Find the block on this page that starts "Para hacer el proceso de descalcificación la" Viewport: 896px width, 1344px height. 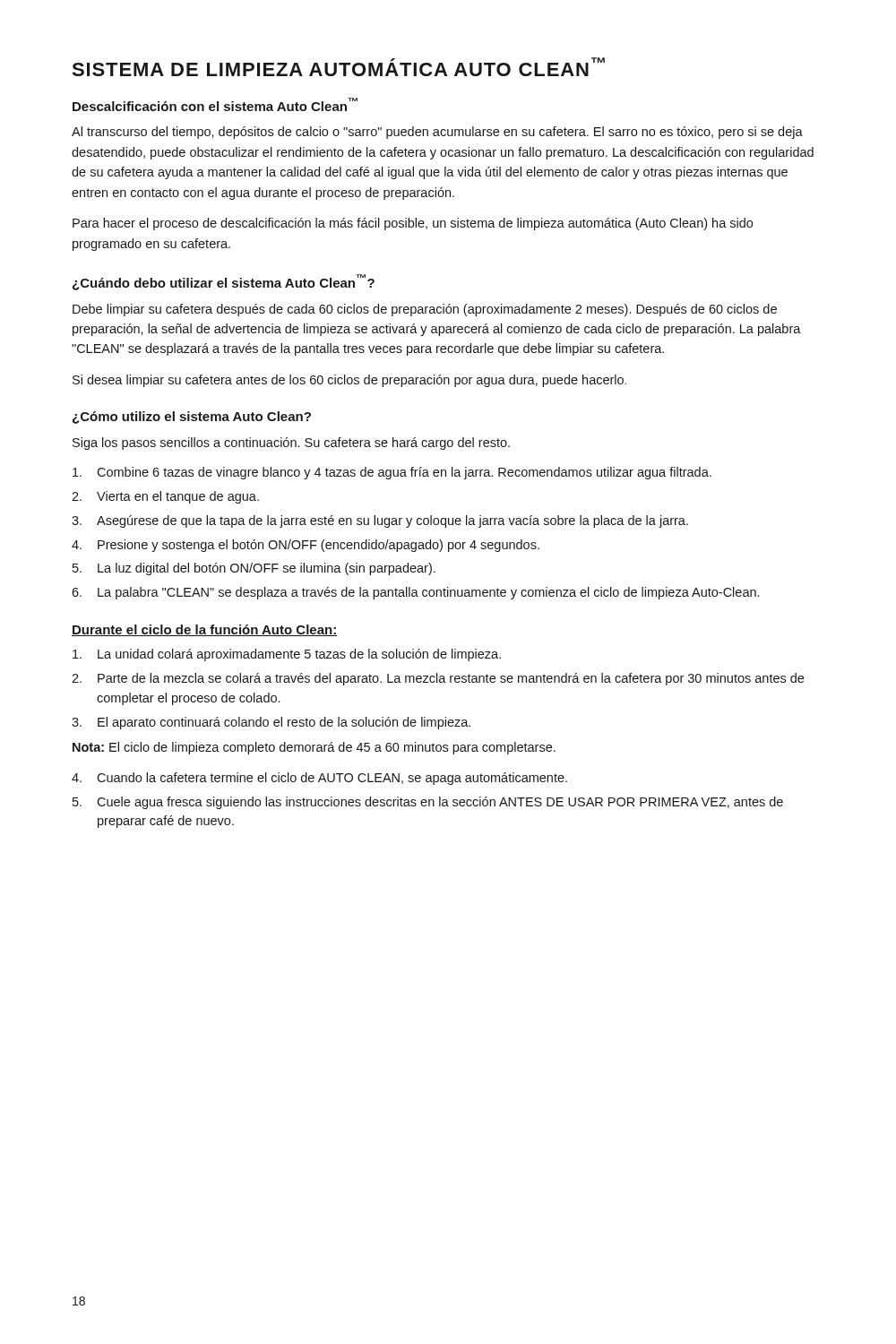point(413,233)
